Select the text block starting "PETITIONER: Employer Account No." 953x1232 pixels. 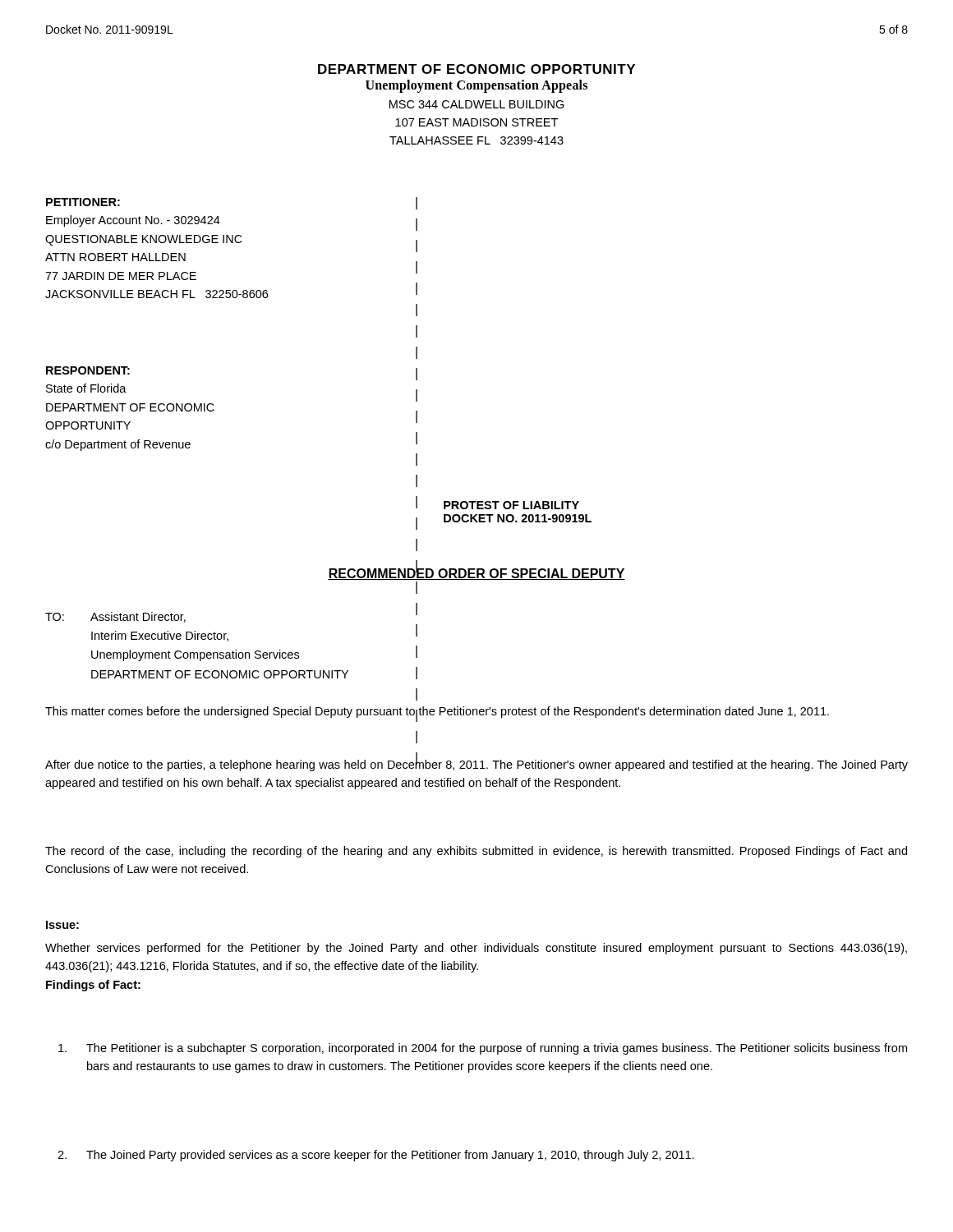coord(157,248)
